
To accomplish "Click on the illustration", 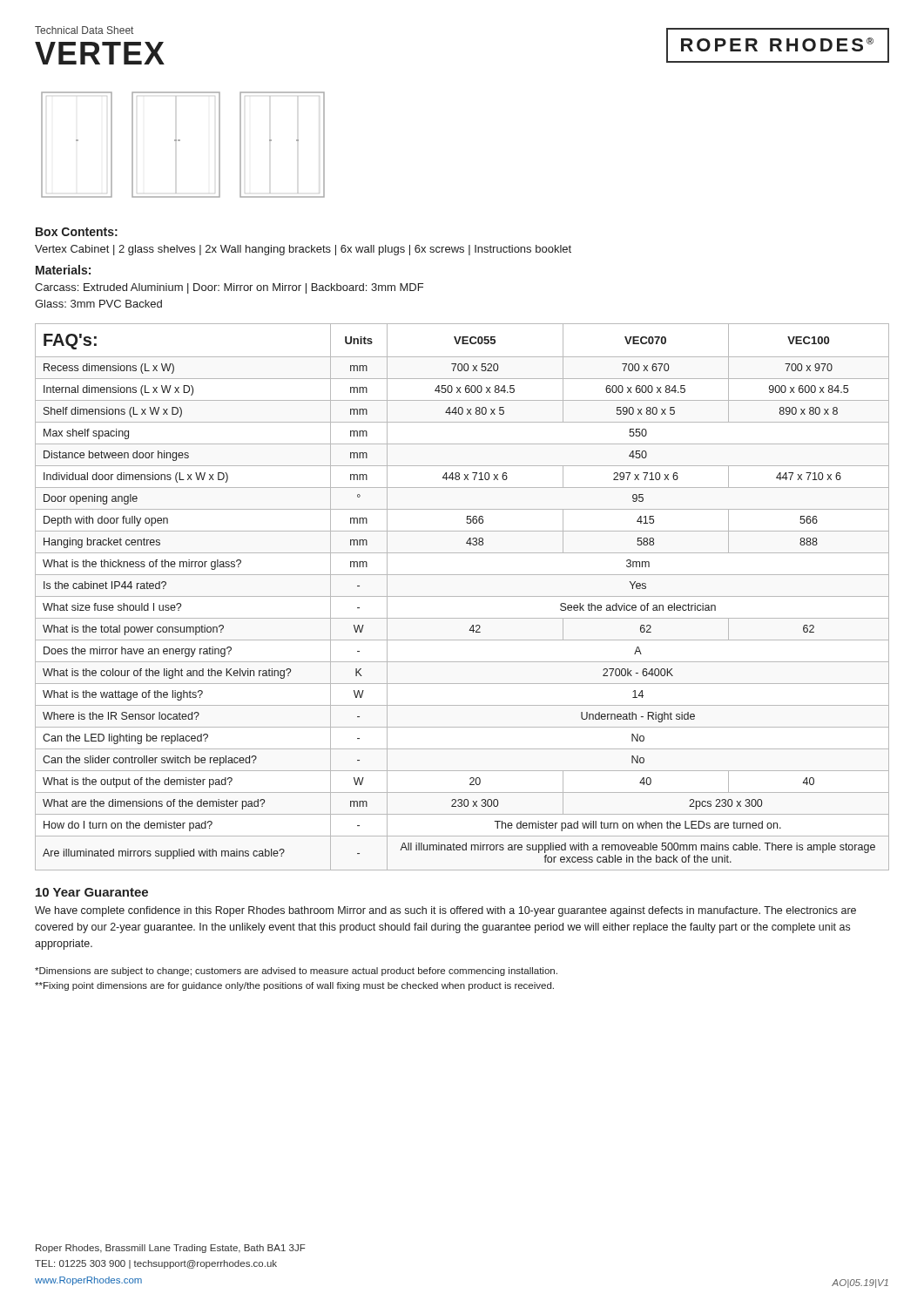I will coord(462,148).
